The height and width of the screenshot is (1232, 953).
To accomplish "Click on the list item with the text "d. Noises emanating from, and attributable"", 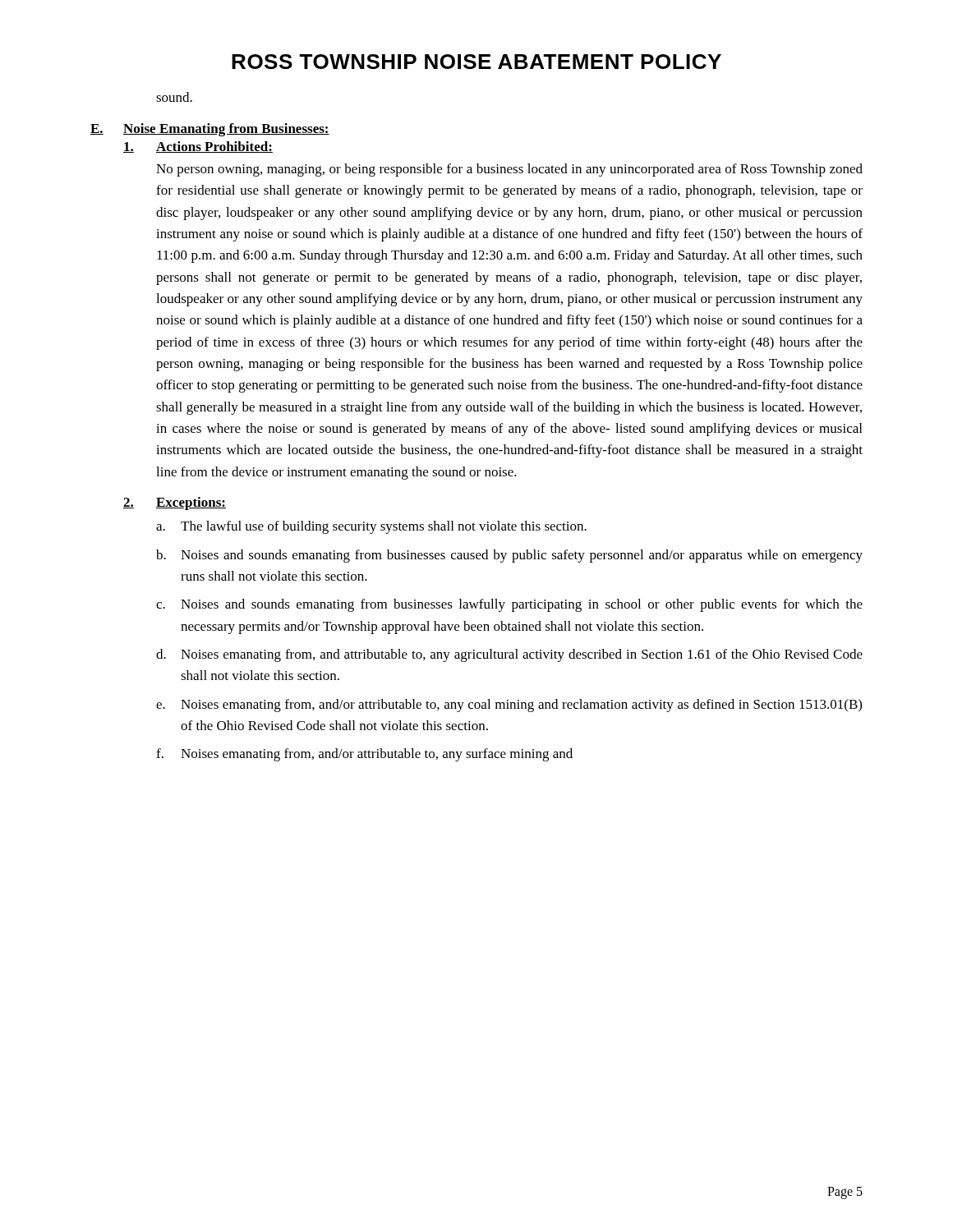I will click(509, 665).
